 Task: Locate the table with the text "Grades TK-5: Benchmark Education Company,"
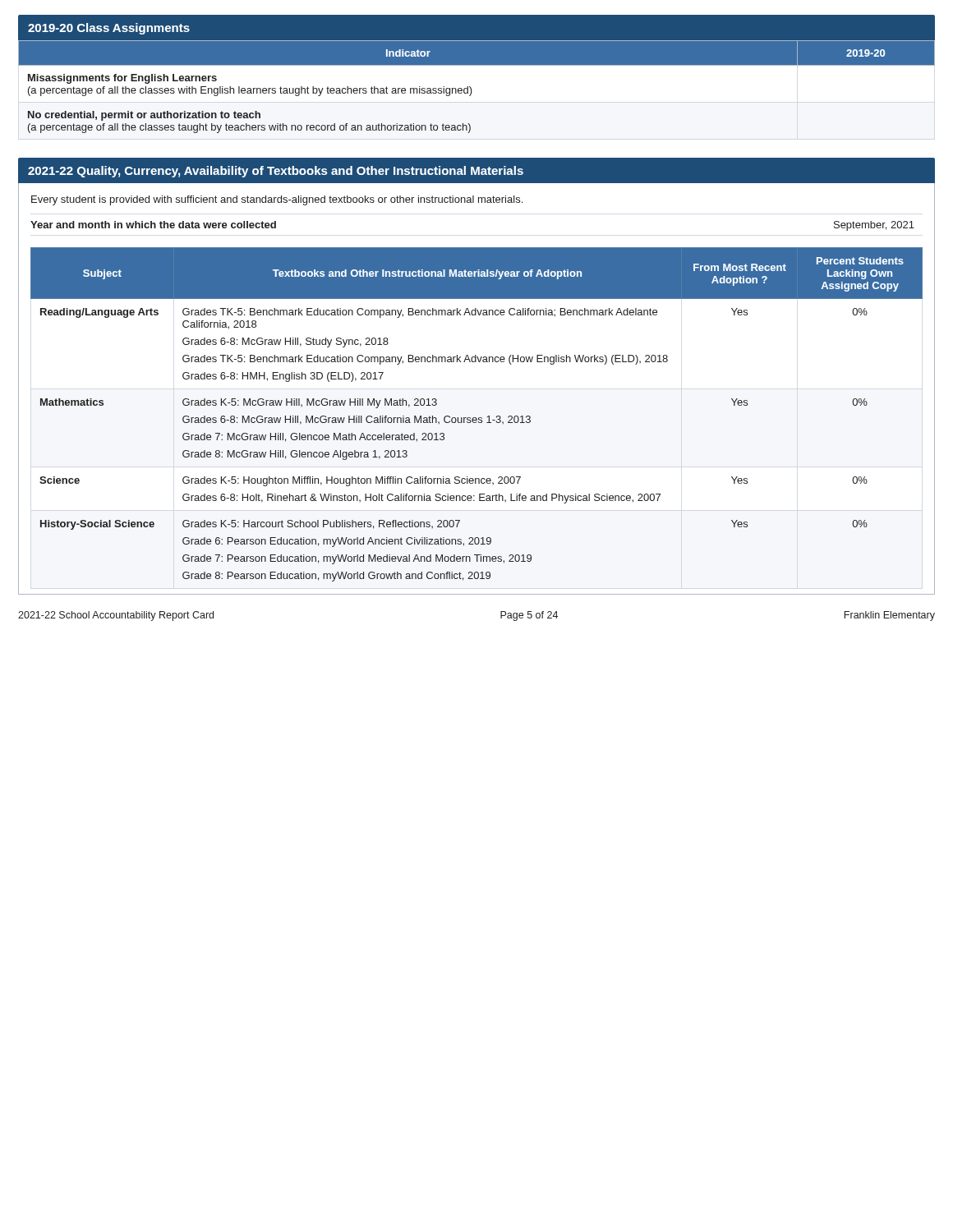tap(476, 418)
